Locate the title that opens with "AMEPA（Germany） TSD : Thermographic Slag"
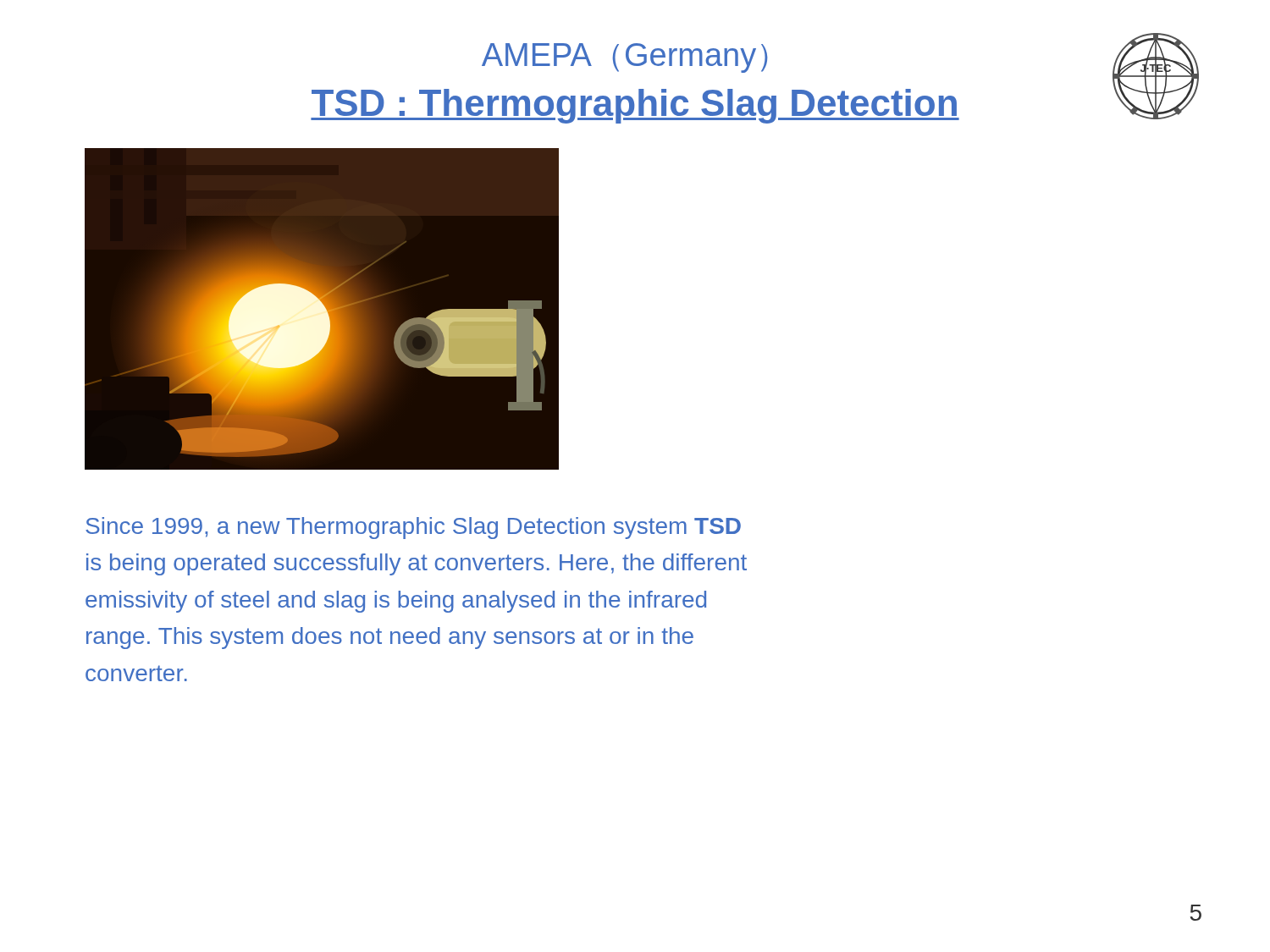The image size is (1270, 952). 635,79
